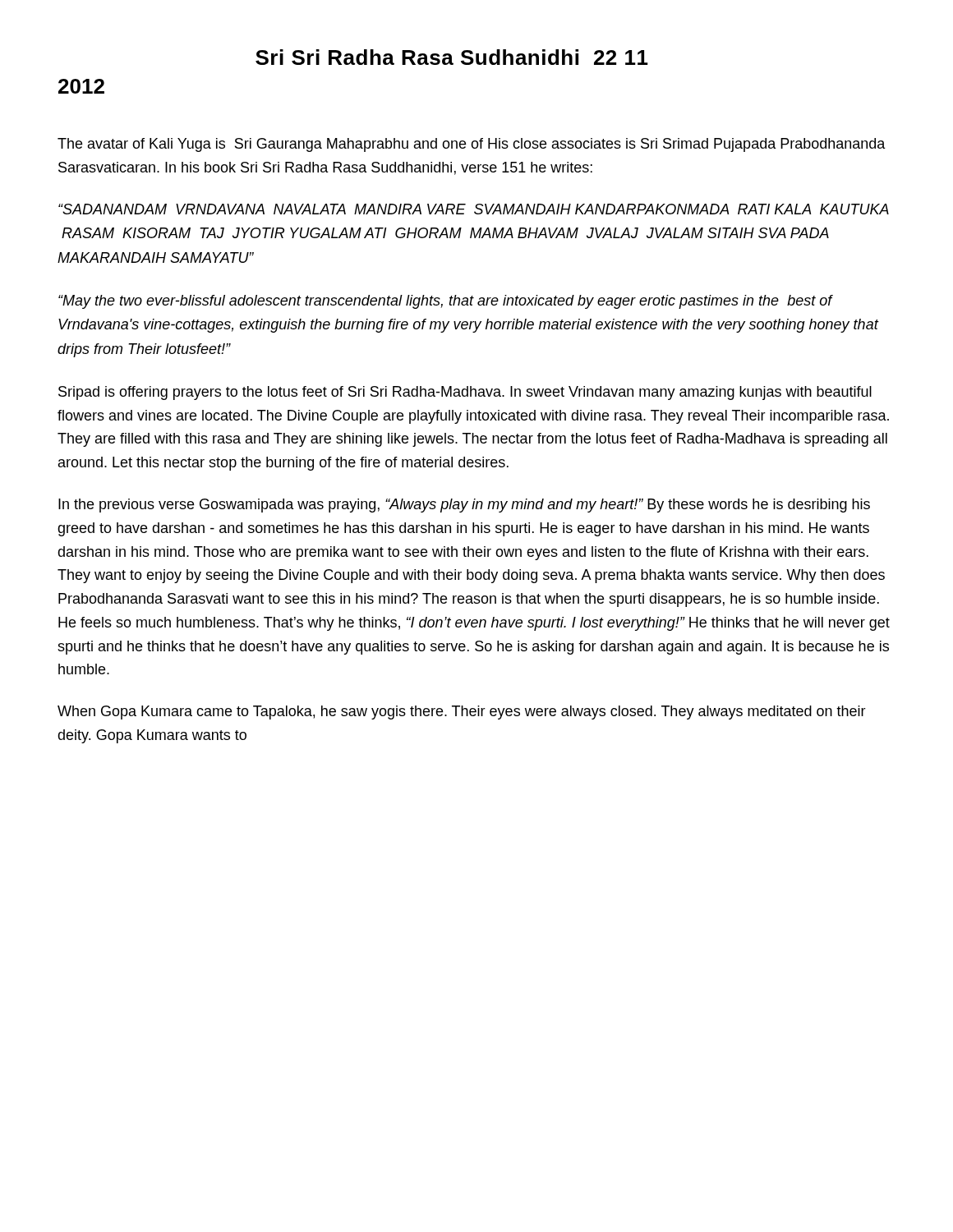Locate the title that opens with "Sri Sri Radha Rasa Sudhanidhi 22"
This screenshot has width=953, height=1232.
(x=452, y=58)
